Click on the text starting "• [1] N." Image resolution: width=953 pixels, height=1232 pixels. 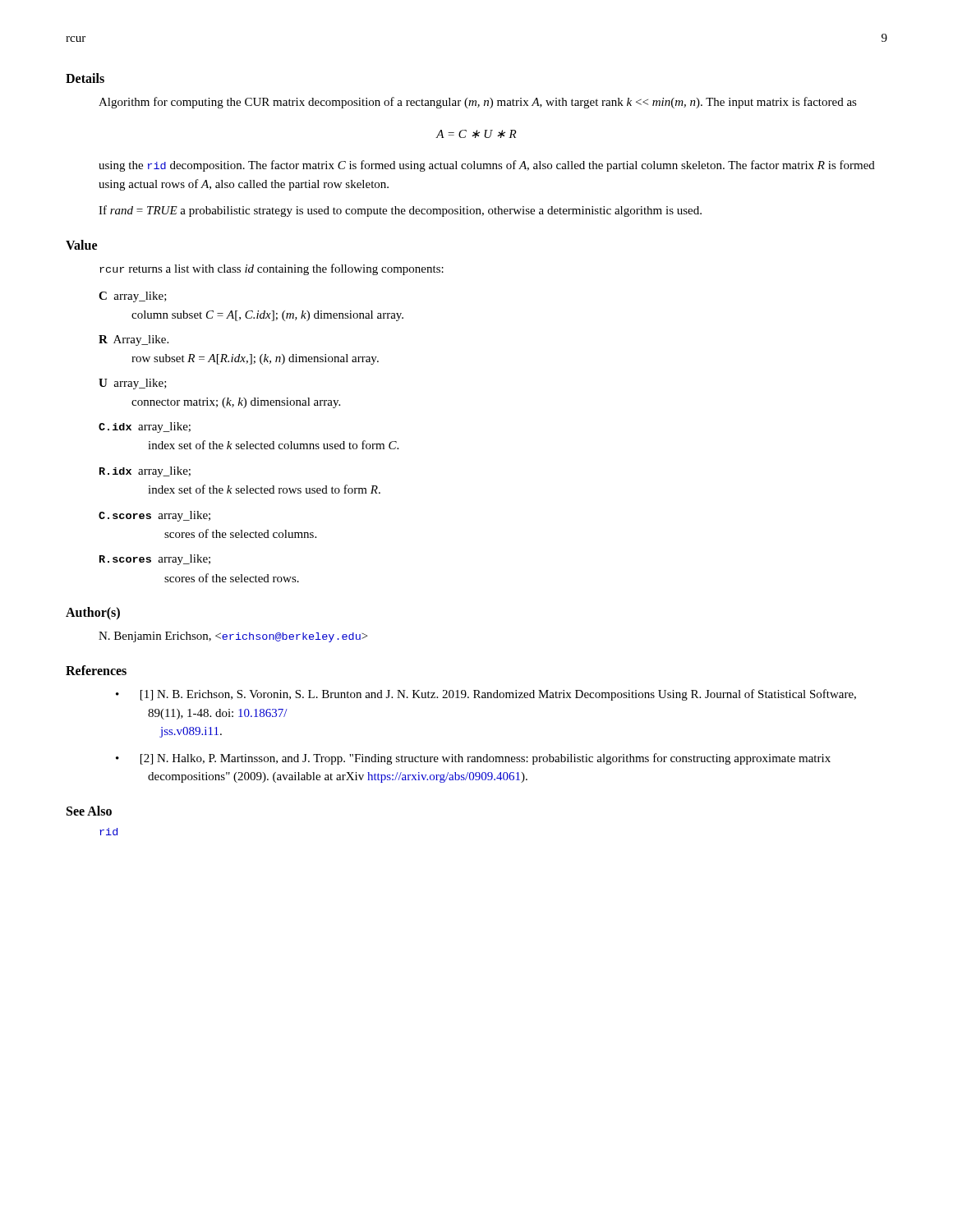click(x=486, y=695)
